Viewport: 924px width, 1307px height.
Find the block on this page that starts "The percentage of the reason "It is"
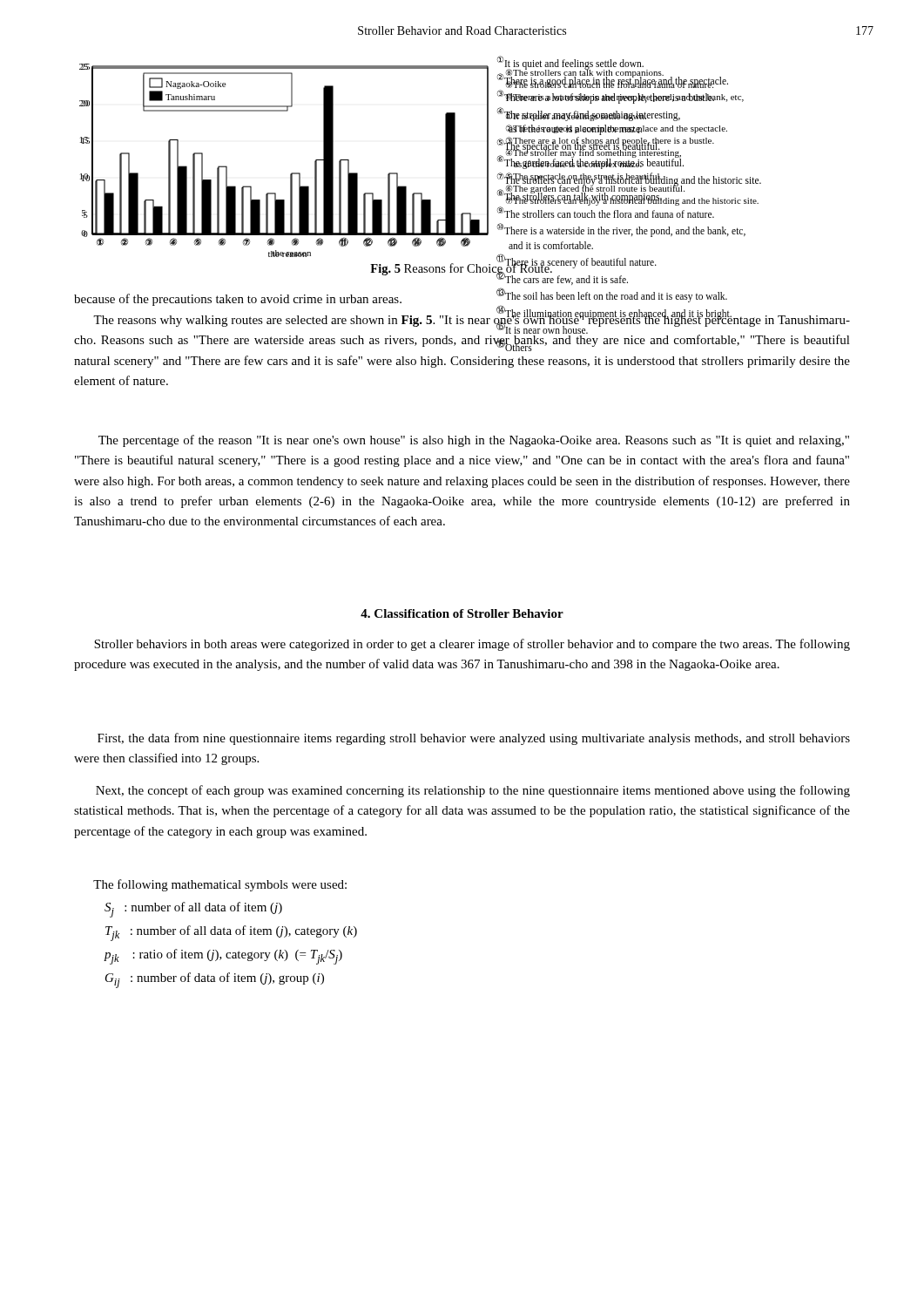pyautogui.click(x=462, y=481)
